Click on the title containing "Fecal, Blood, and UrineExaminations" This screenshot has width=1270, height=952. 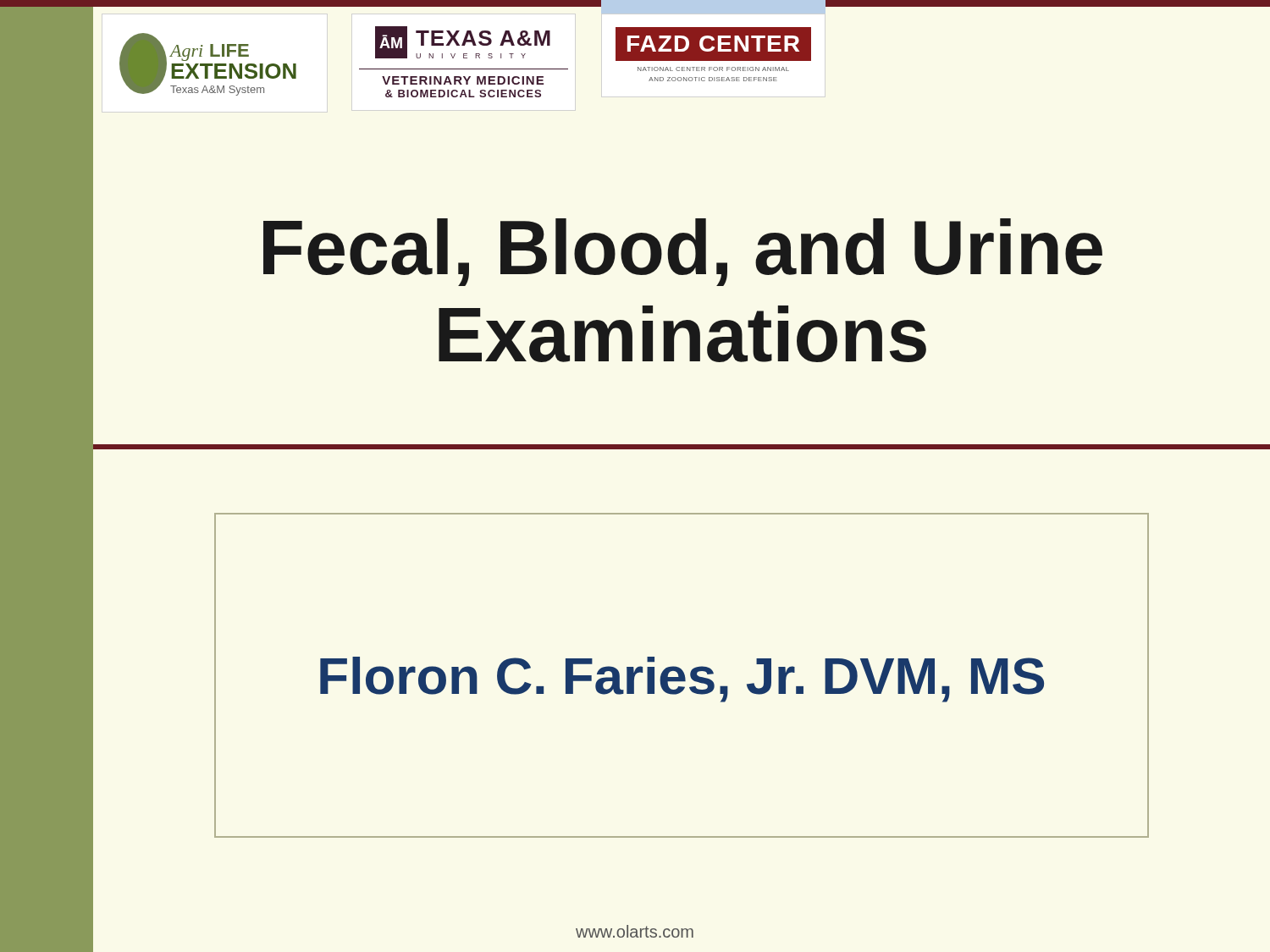[682, 292]
